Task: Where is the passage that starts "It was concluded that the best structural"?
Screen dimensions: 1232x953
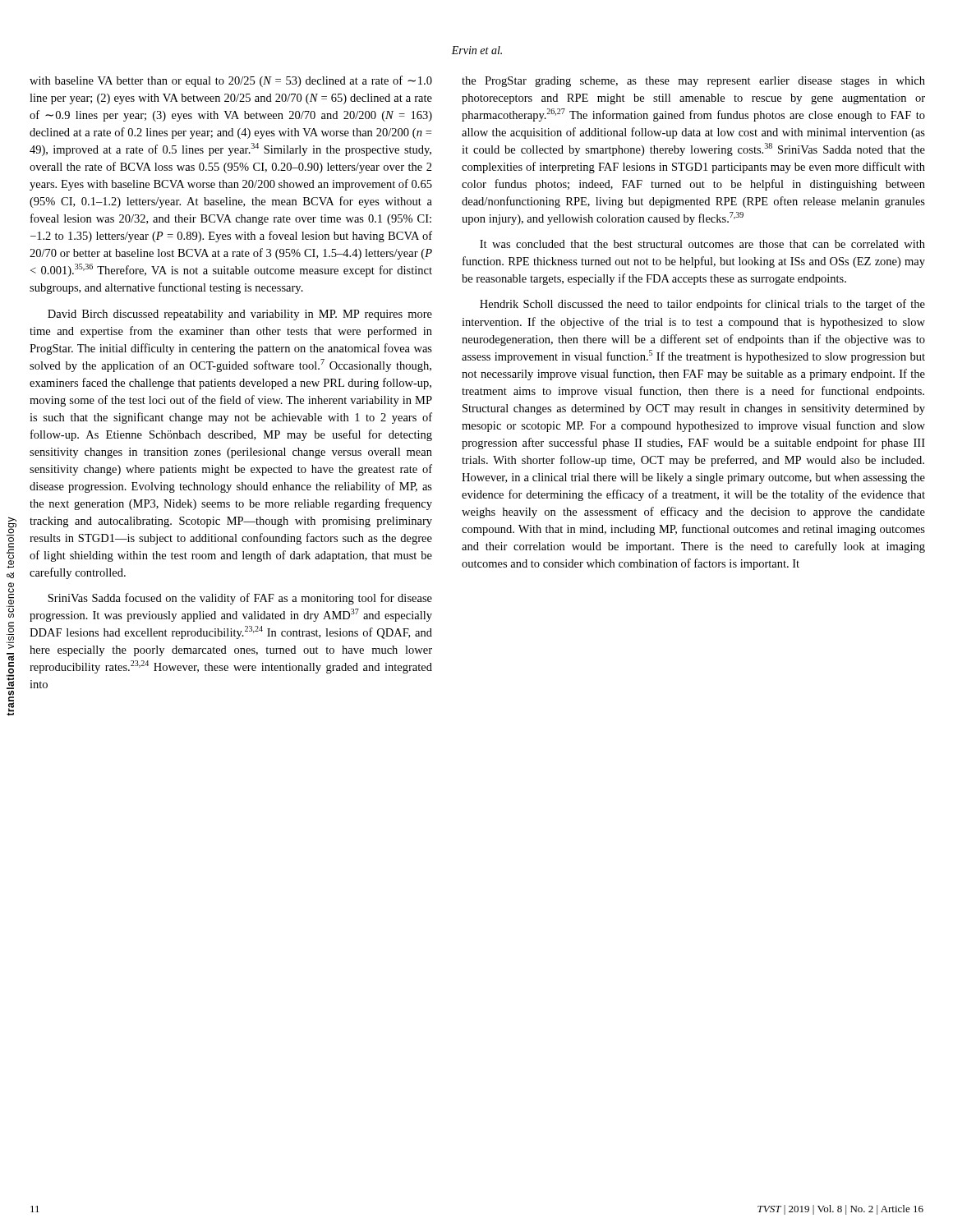Action: [693, 262]
